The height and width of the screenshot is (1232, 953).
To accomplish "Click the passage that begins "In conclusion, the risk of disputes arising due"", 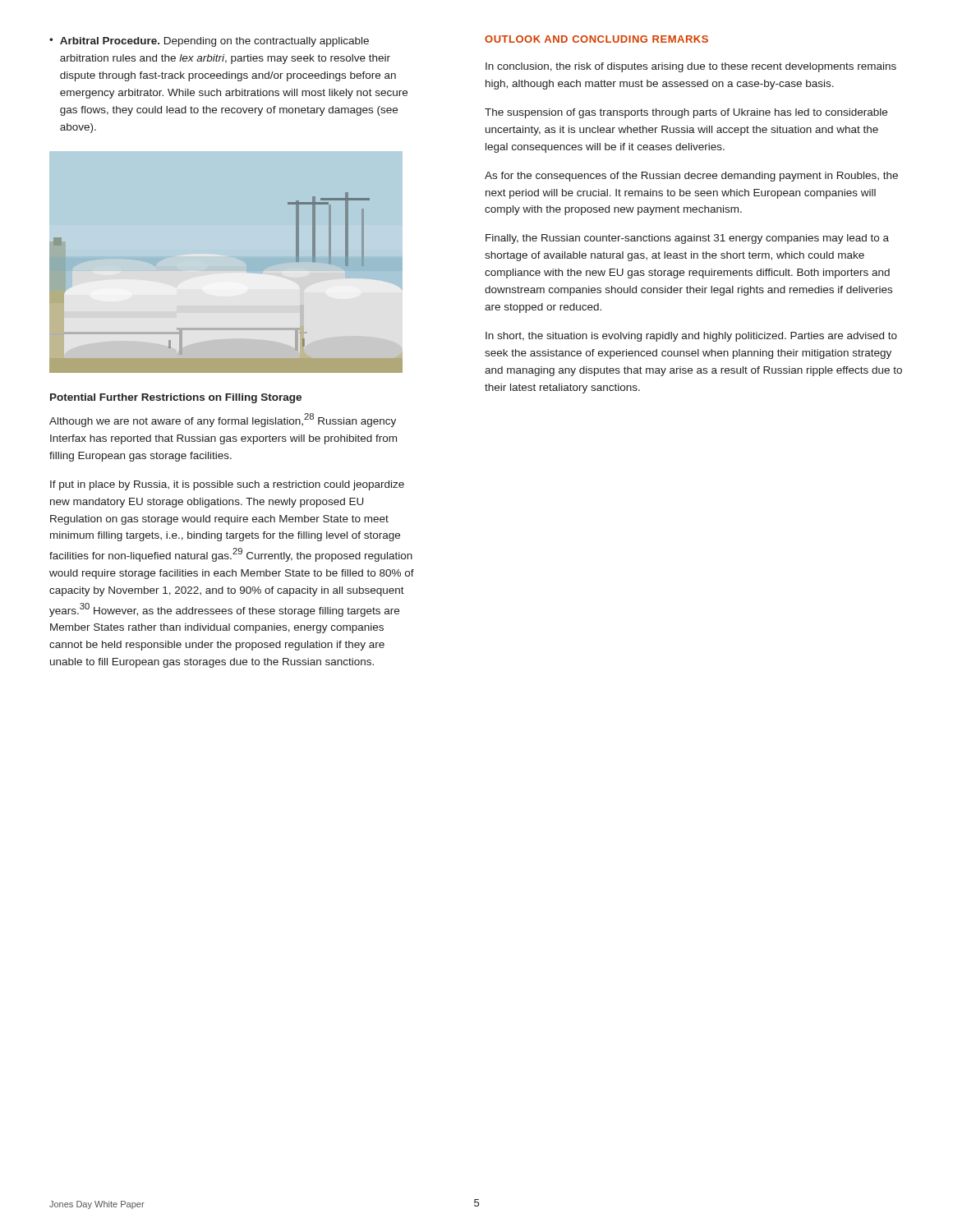I will (691, 75).
